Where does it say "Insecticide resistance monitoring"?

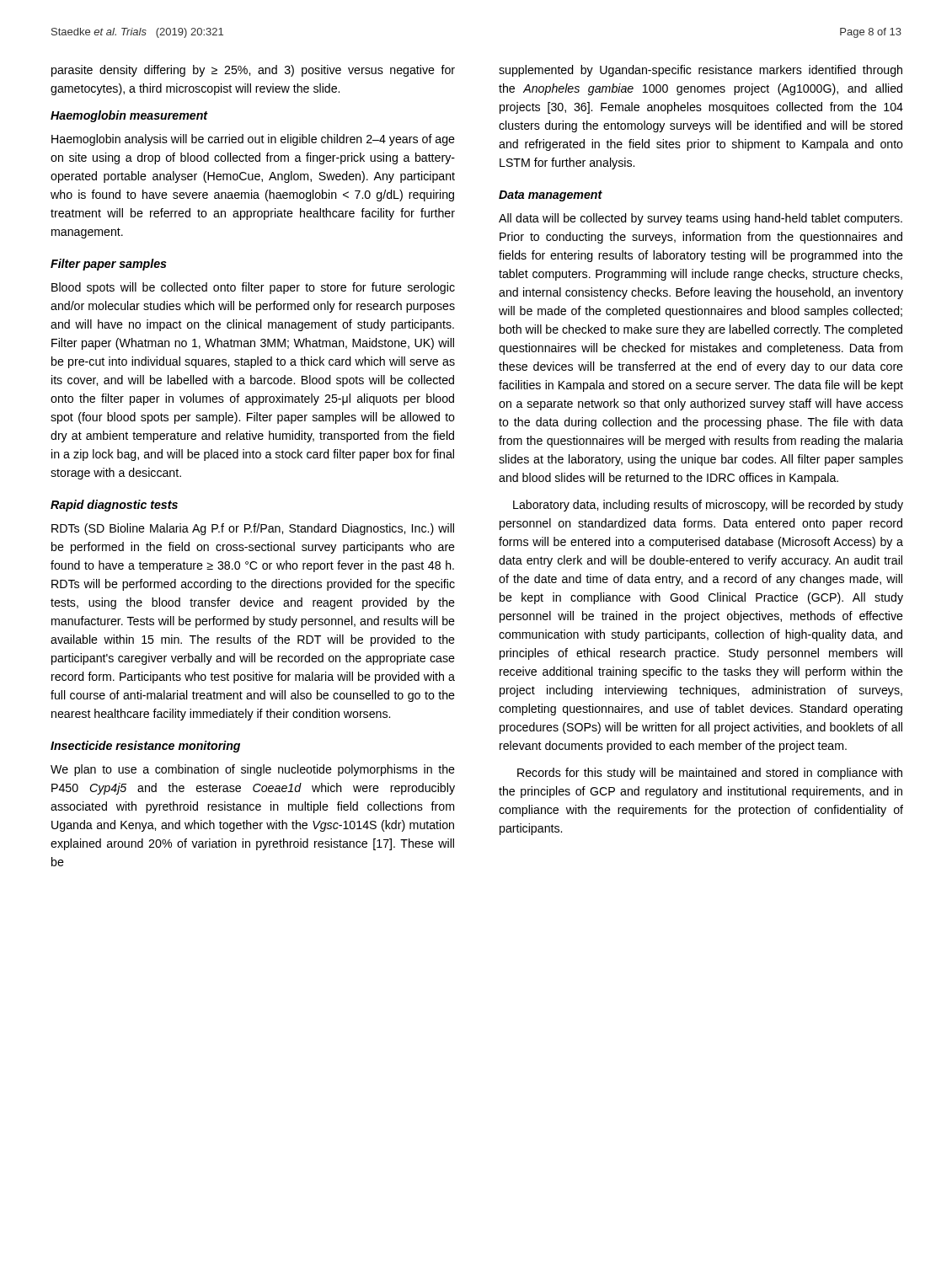(146, 746)
